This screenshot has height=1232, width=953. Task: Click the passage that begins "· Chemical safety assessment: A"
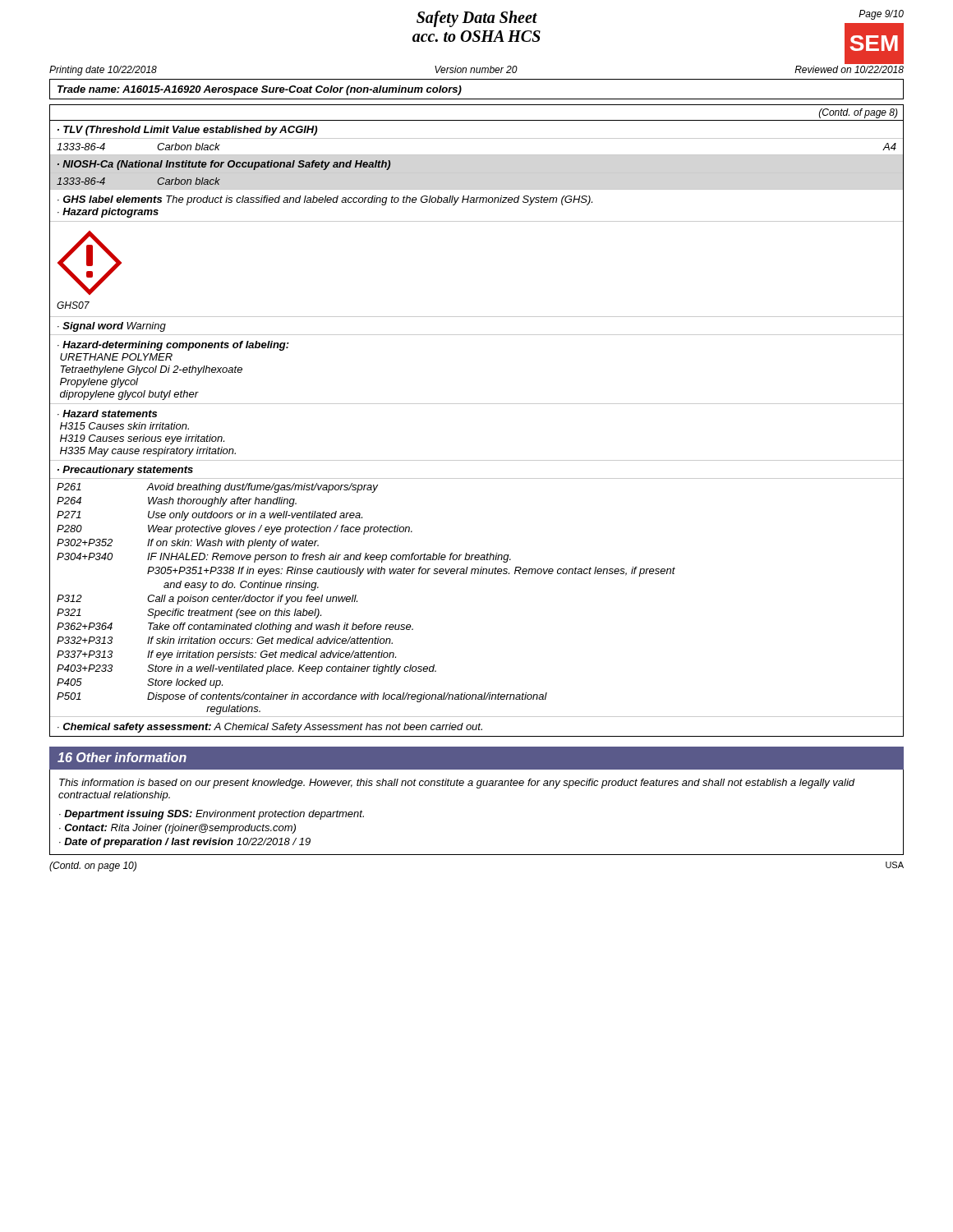tap(270, 727)
